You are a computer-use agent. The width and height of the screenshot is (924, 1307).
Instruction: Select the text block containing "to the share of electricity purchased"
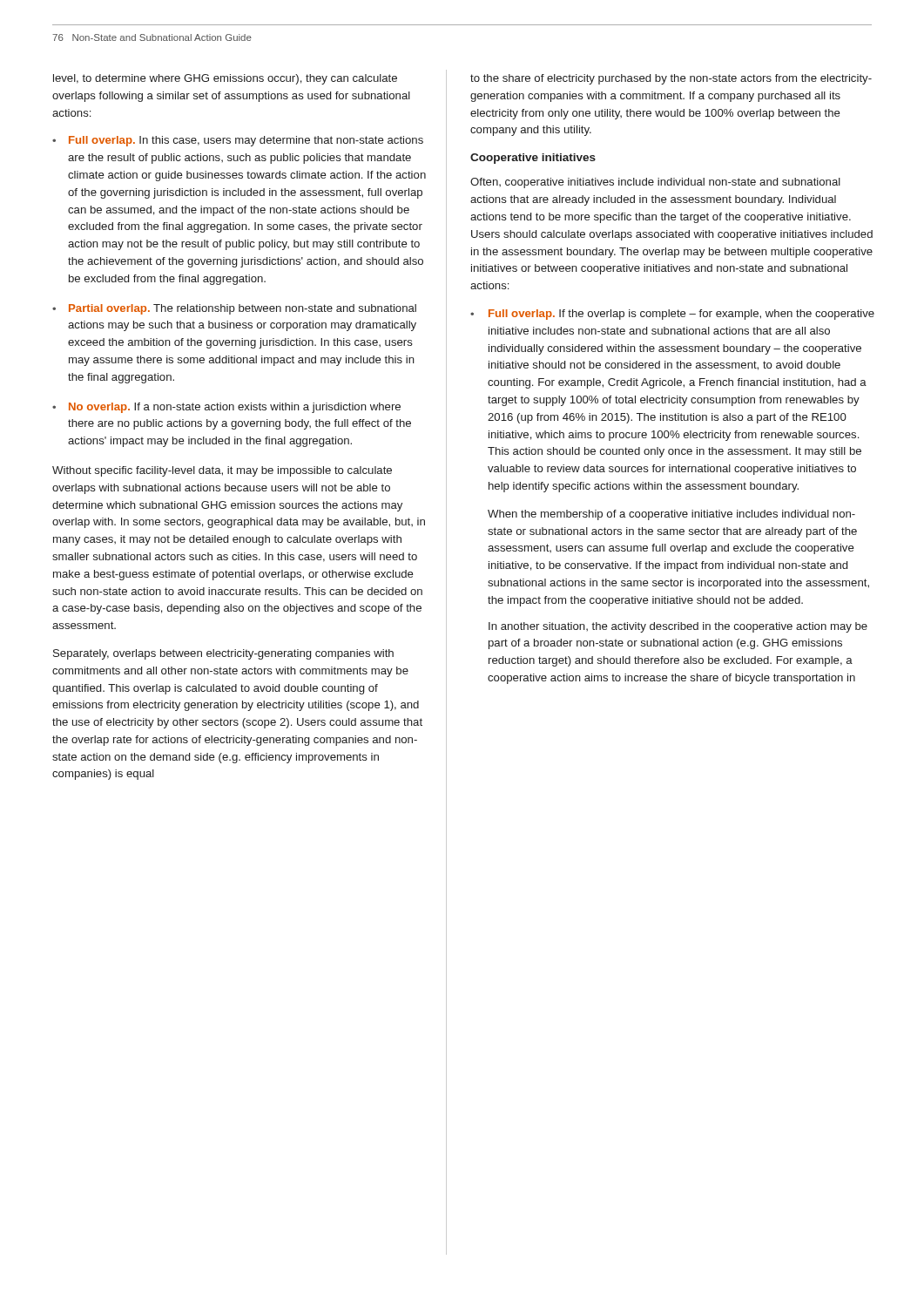pyautogui.click(x=671, y=104)
